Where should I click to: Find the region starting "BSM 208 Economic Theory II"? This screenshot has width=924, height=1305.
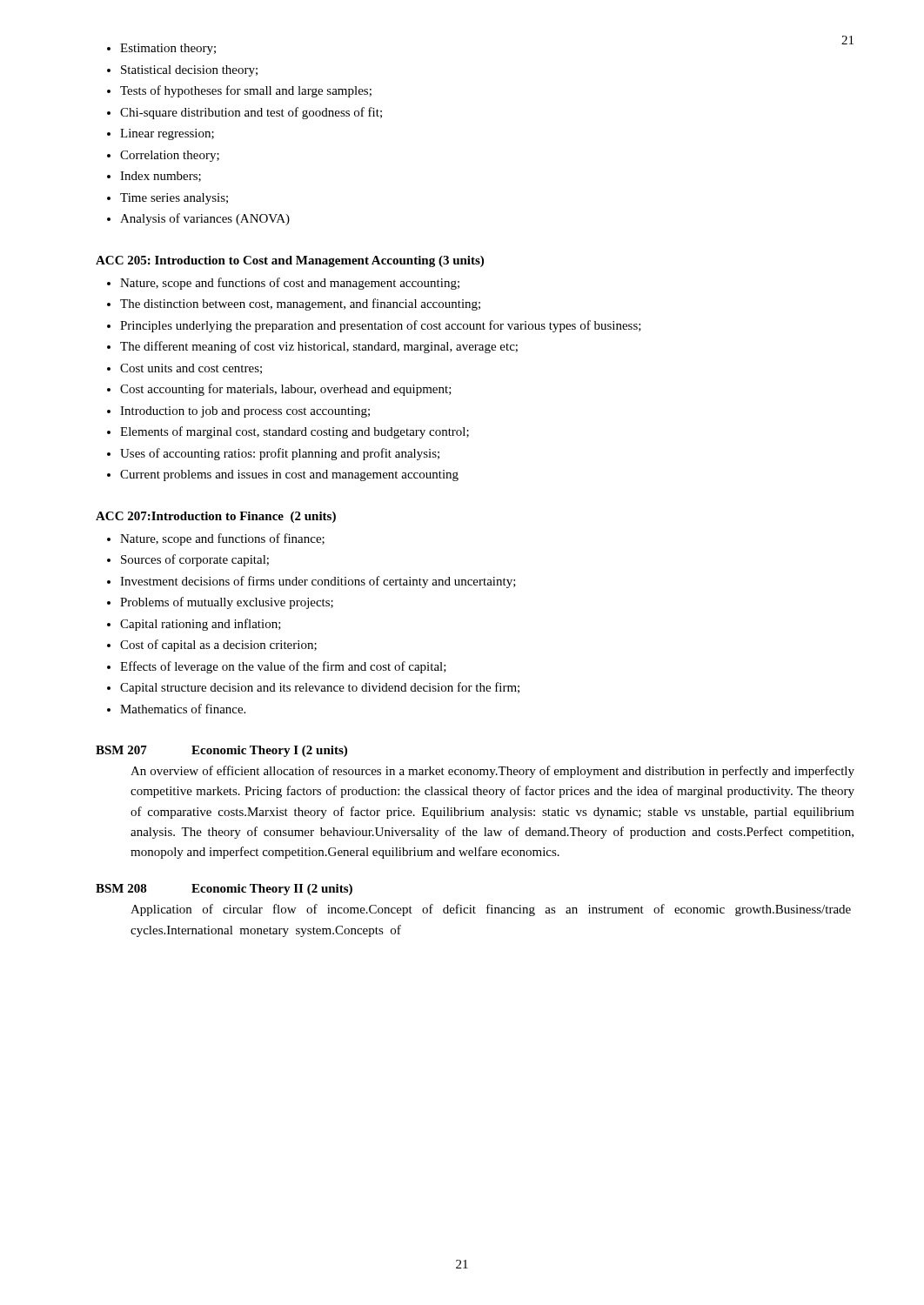(x=224, y=889)
